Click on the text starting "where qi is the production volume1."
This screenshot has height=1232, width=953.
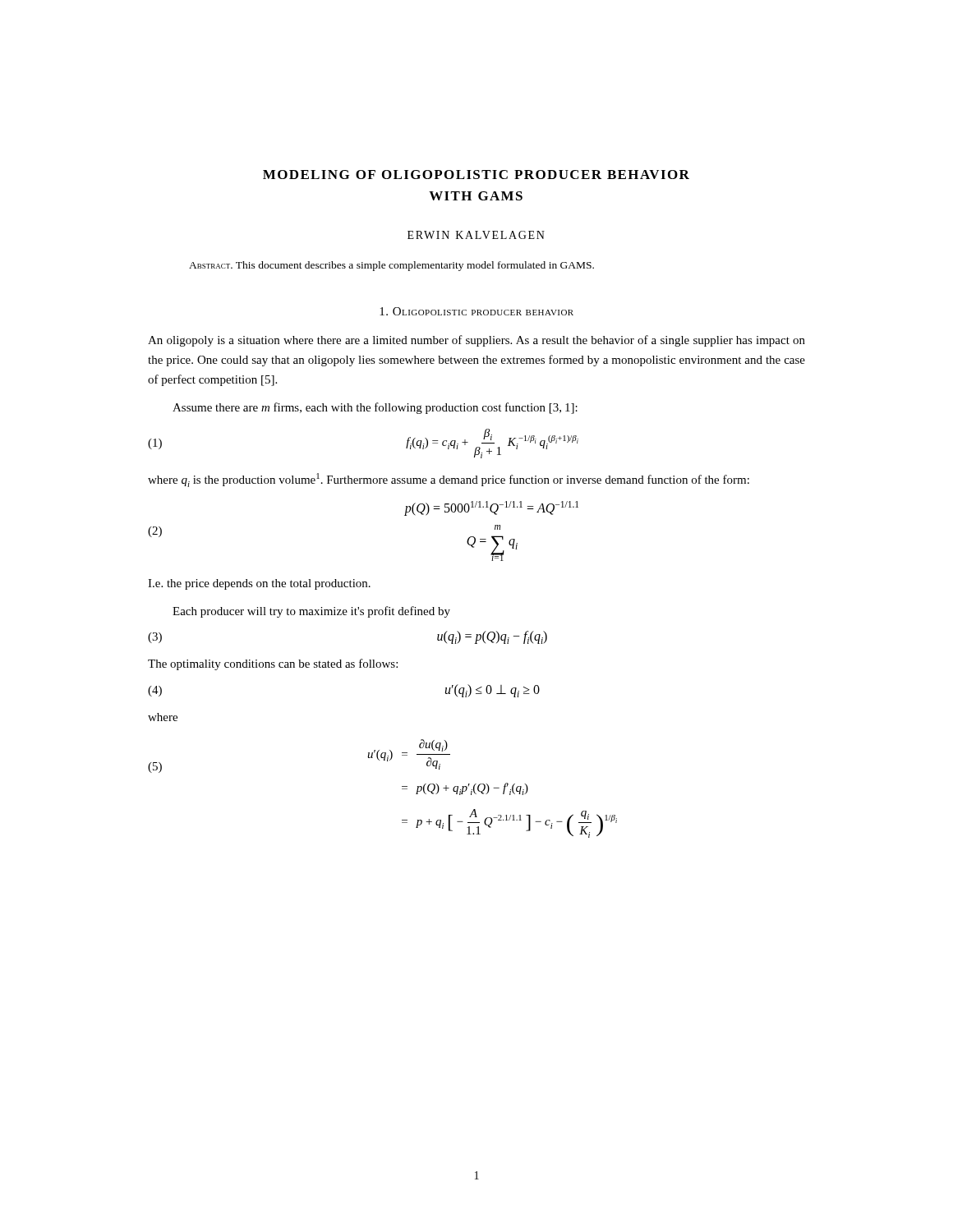449,479
